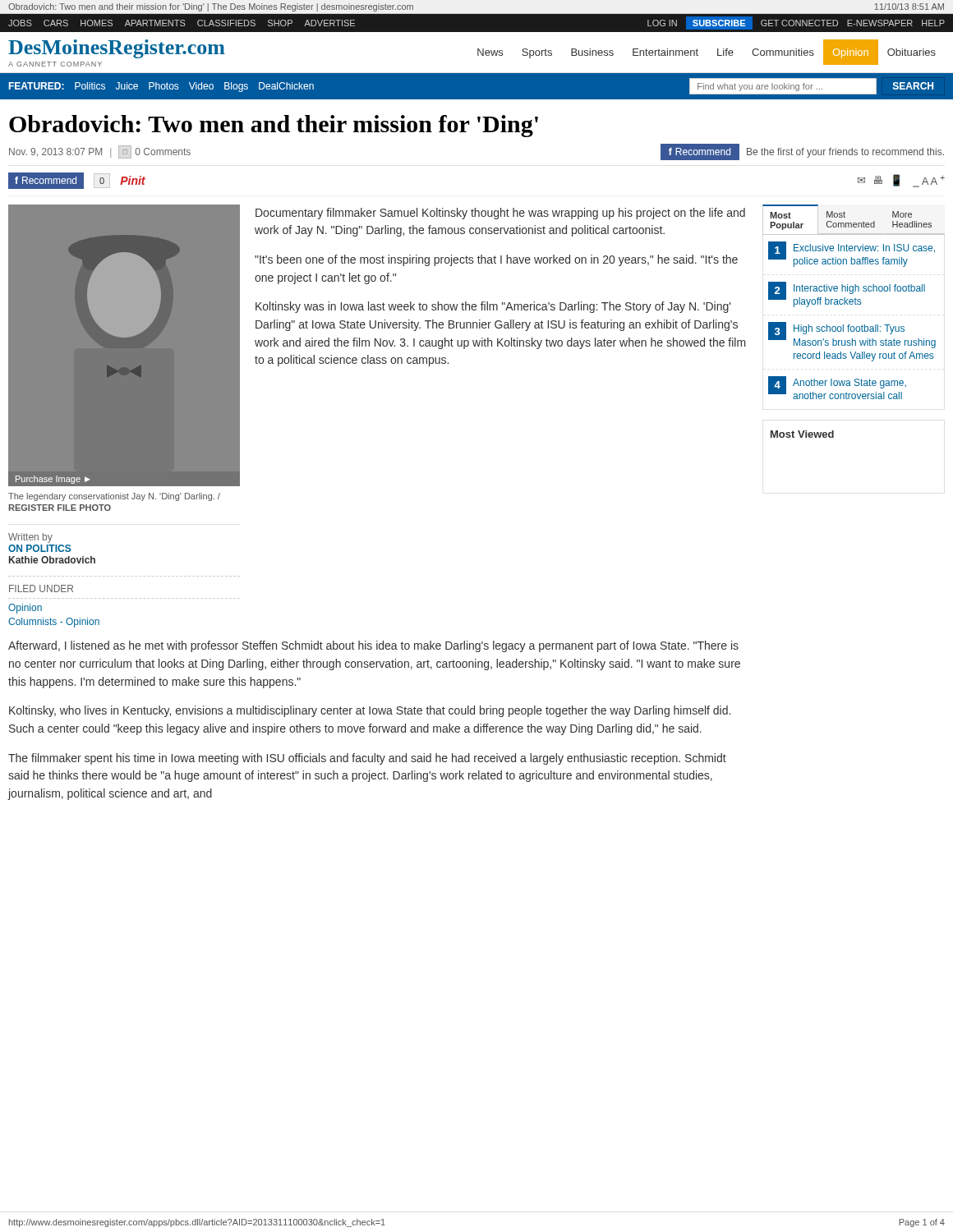This screenshot has height=1232, width=953.
Task: Find the caption containing "The legendary conservationist Jay"
Action: (114, 502)
